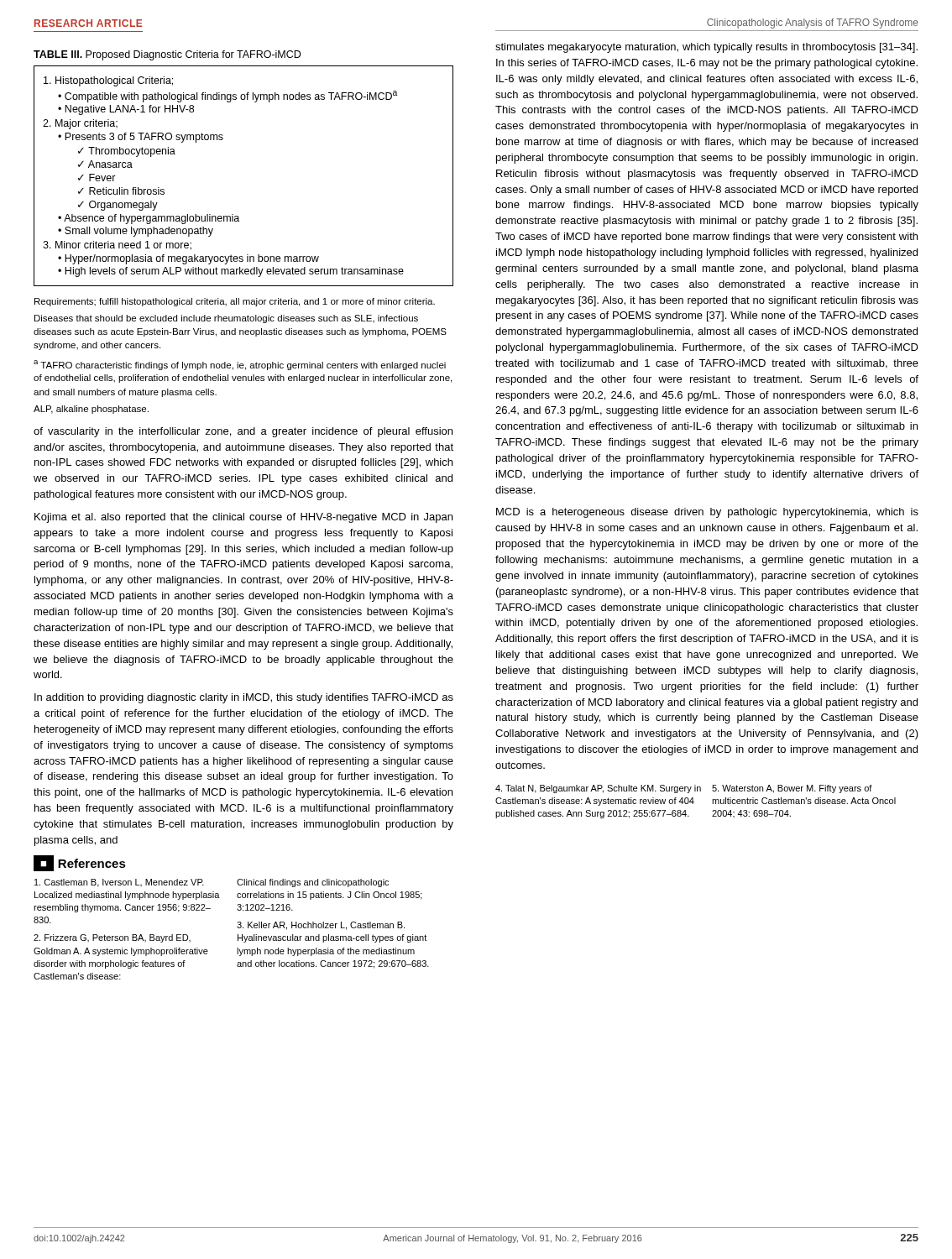This screenshot has width=952, height=1259.
Task: Click the passage that begins "4. Talat N, Belgaumkar AP,"
Action: 598,801
